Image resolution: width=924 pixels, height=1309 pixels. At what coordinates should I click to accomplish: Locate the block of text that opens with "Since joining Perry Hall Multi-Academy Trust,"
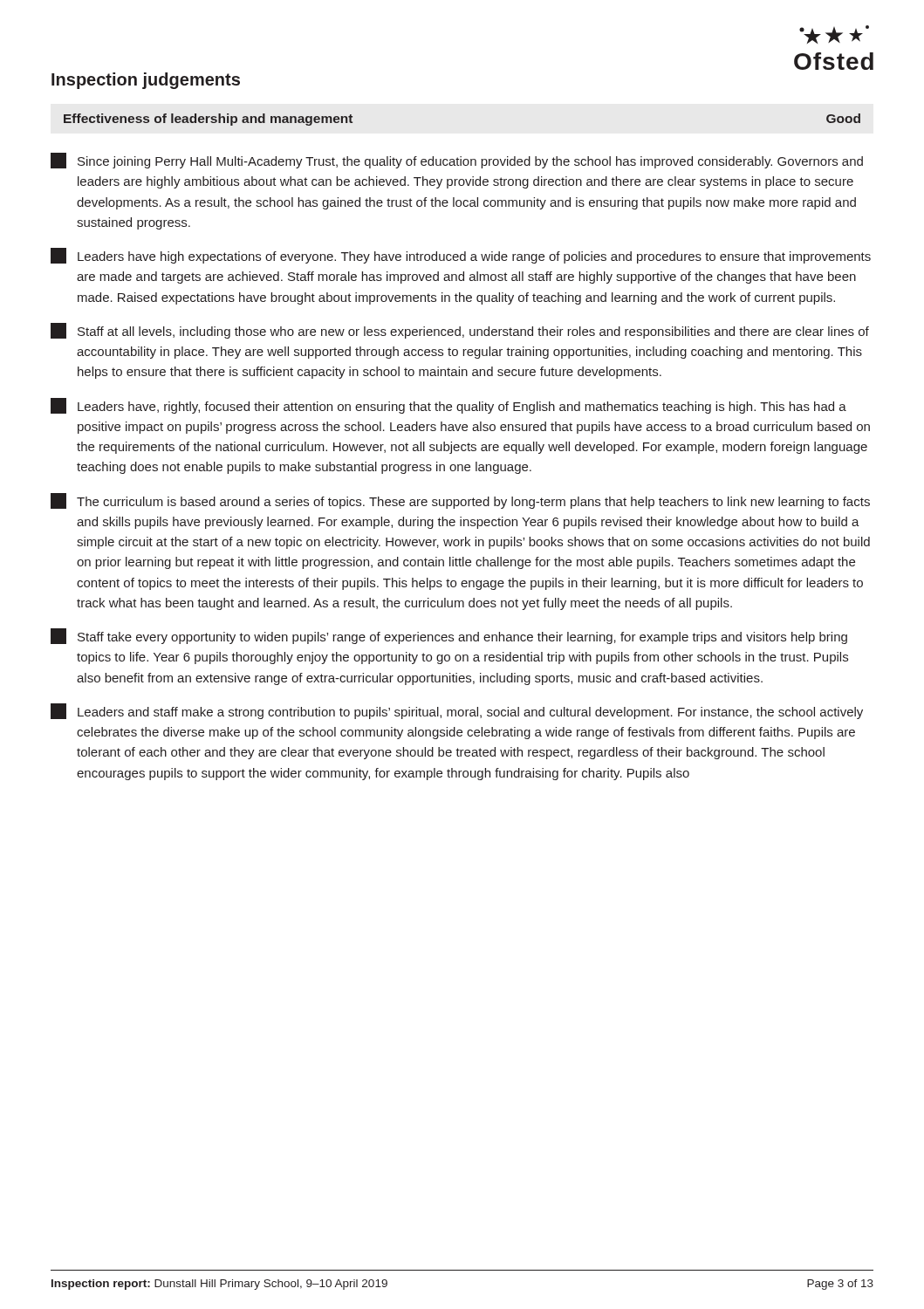pyautogui.click(x=462, y=192)
